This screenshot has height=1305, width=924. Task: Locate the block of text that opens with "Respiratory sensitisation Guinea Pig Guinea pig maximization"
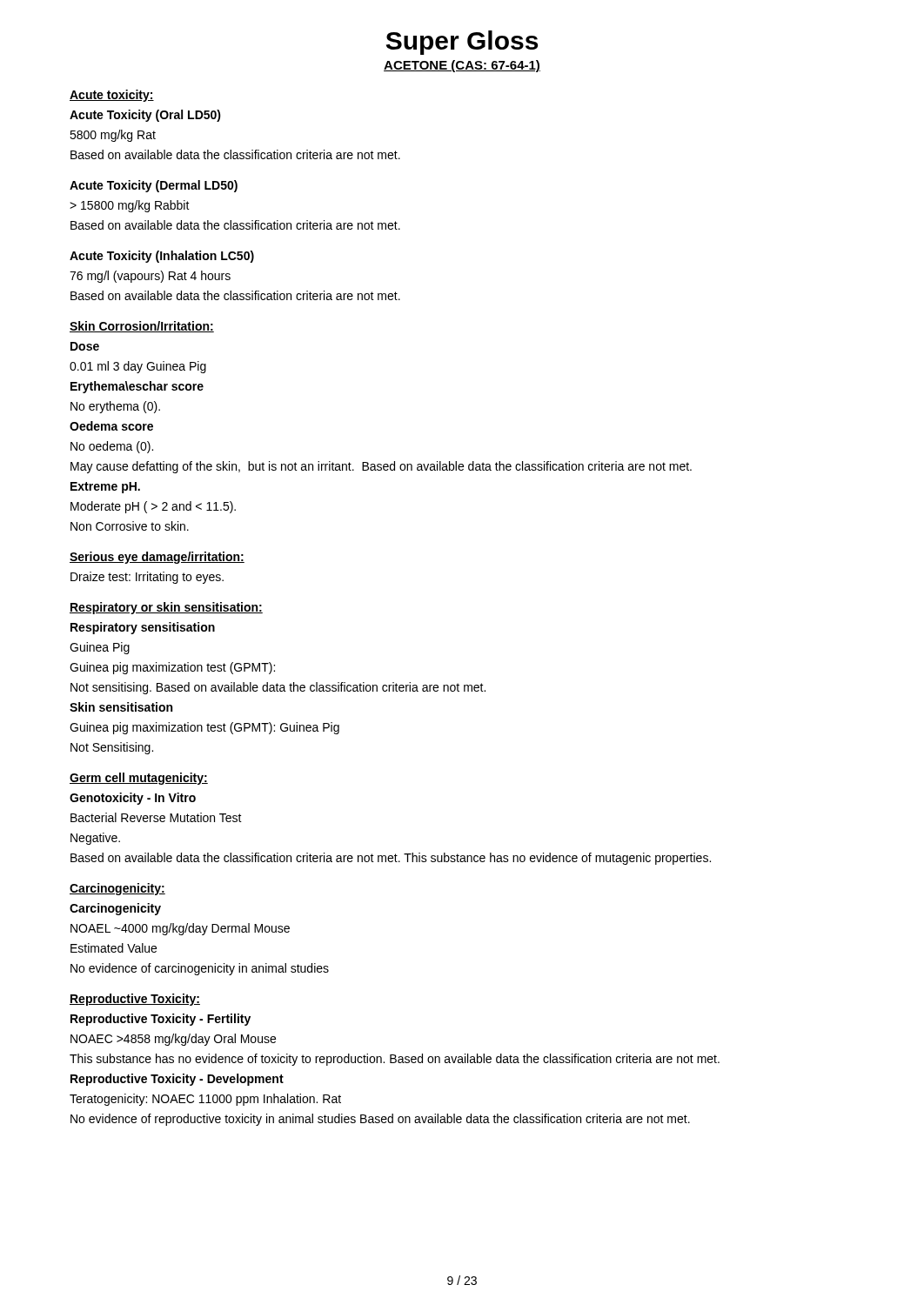point(462,688)
